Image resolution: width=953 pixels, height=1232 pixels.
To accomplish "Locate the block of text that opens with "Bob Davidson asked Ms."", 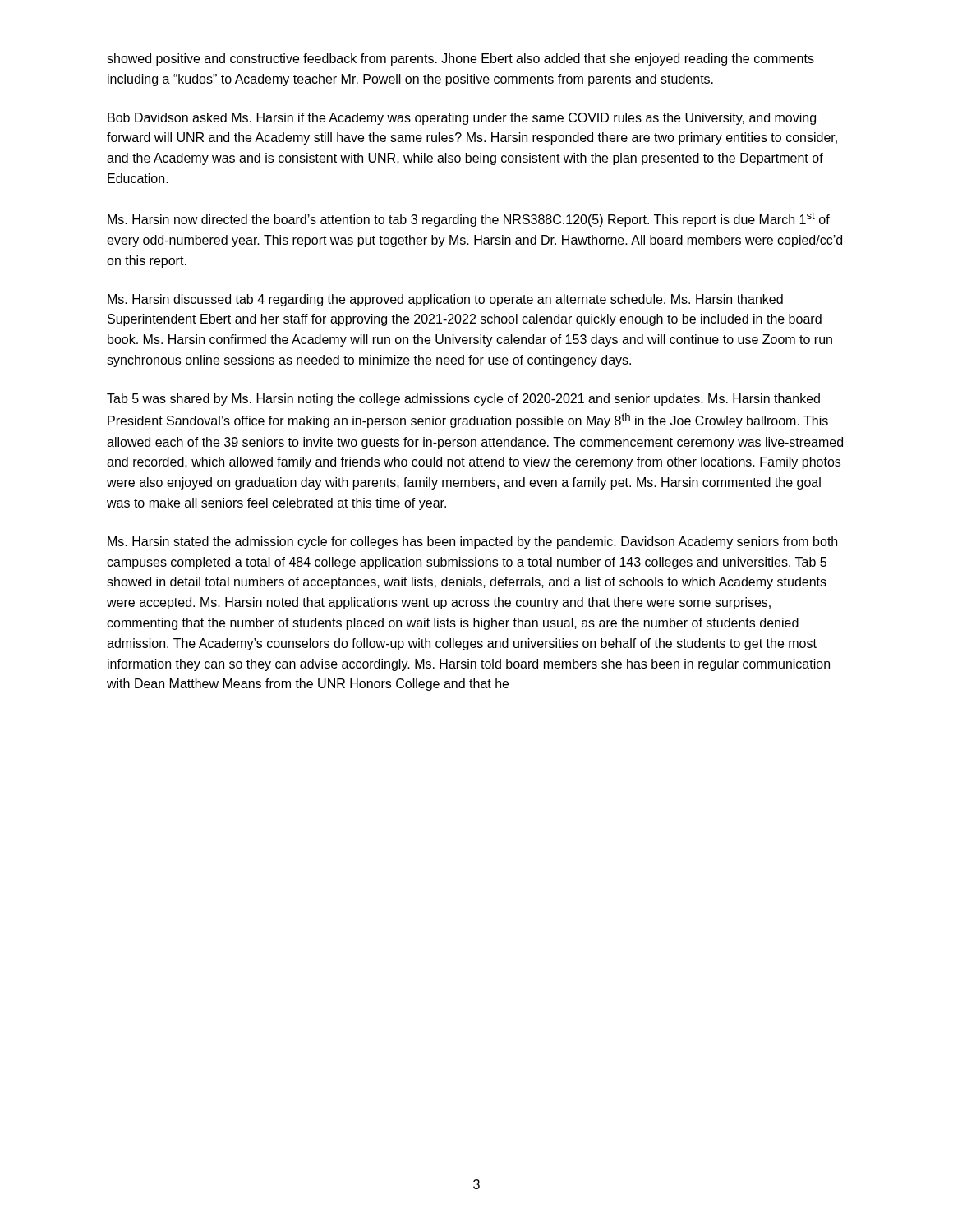I will (x=472, y=148).
